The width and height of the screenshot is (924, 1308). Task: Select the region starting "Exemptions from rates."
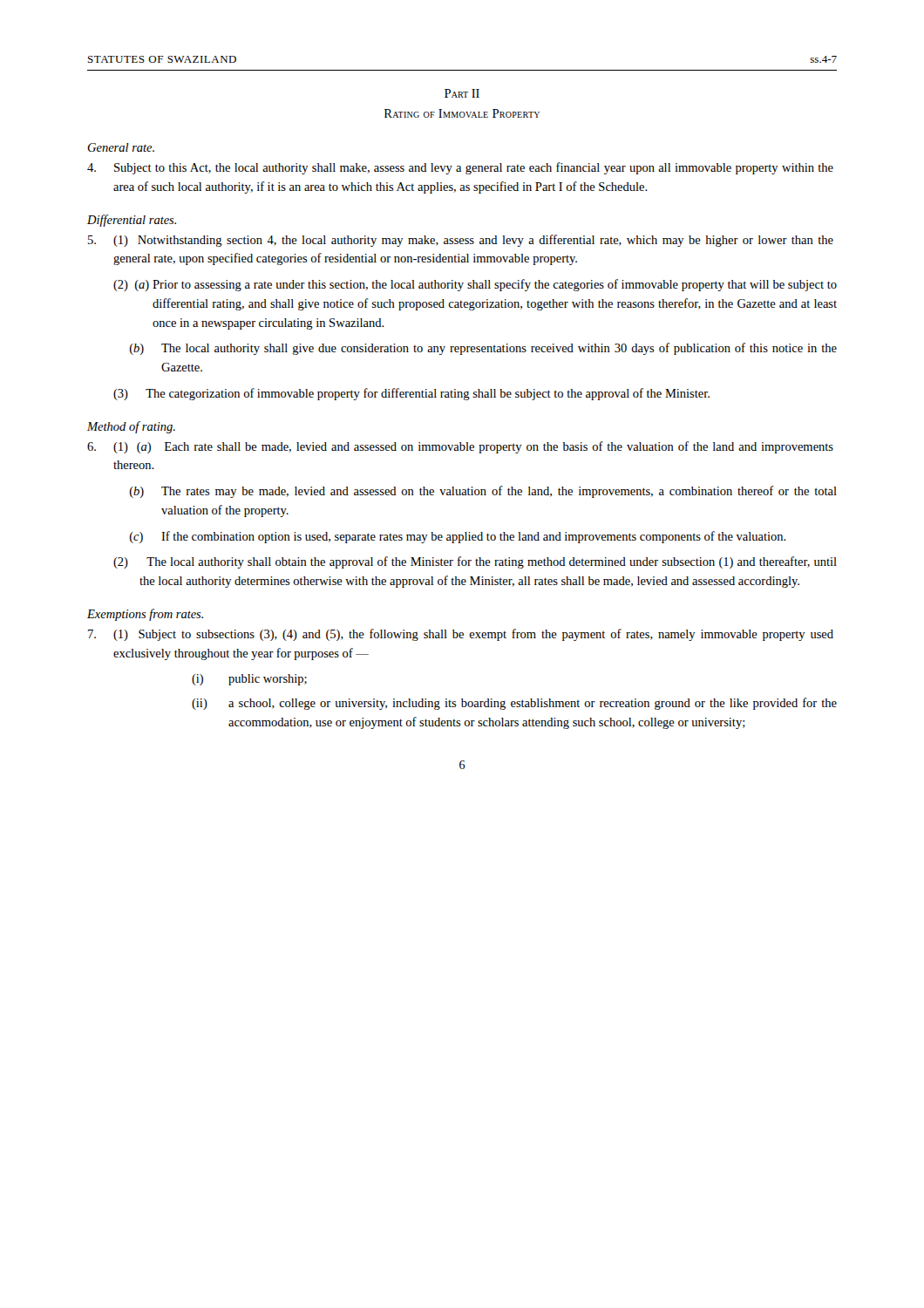[146, 614]
